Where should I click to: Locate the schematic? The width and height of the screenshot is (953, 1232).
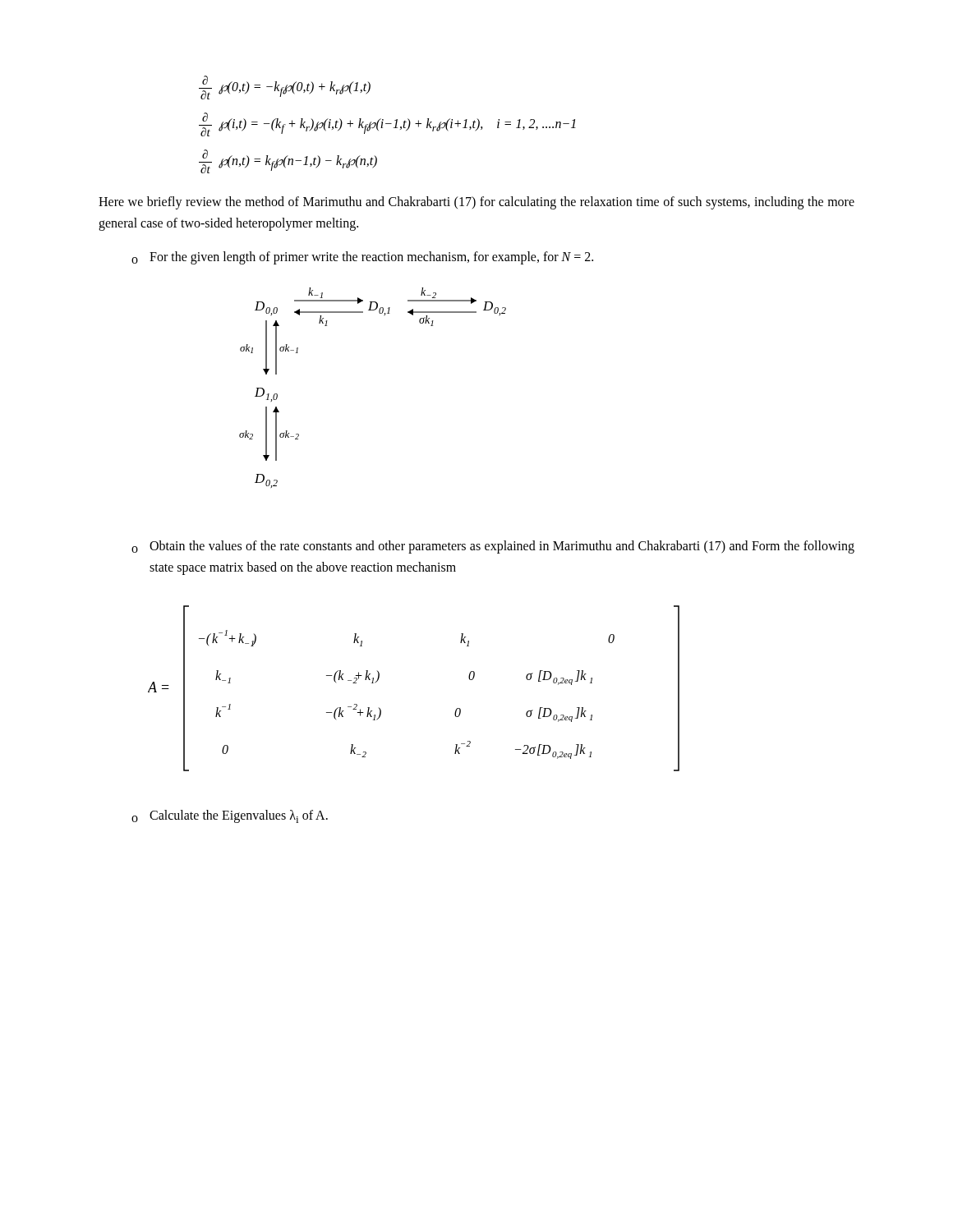pyautogui.click(x=542, y=403)
